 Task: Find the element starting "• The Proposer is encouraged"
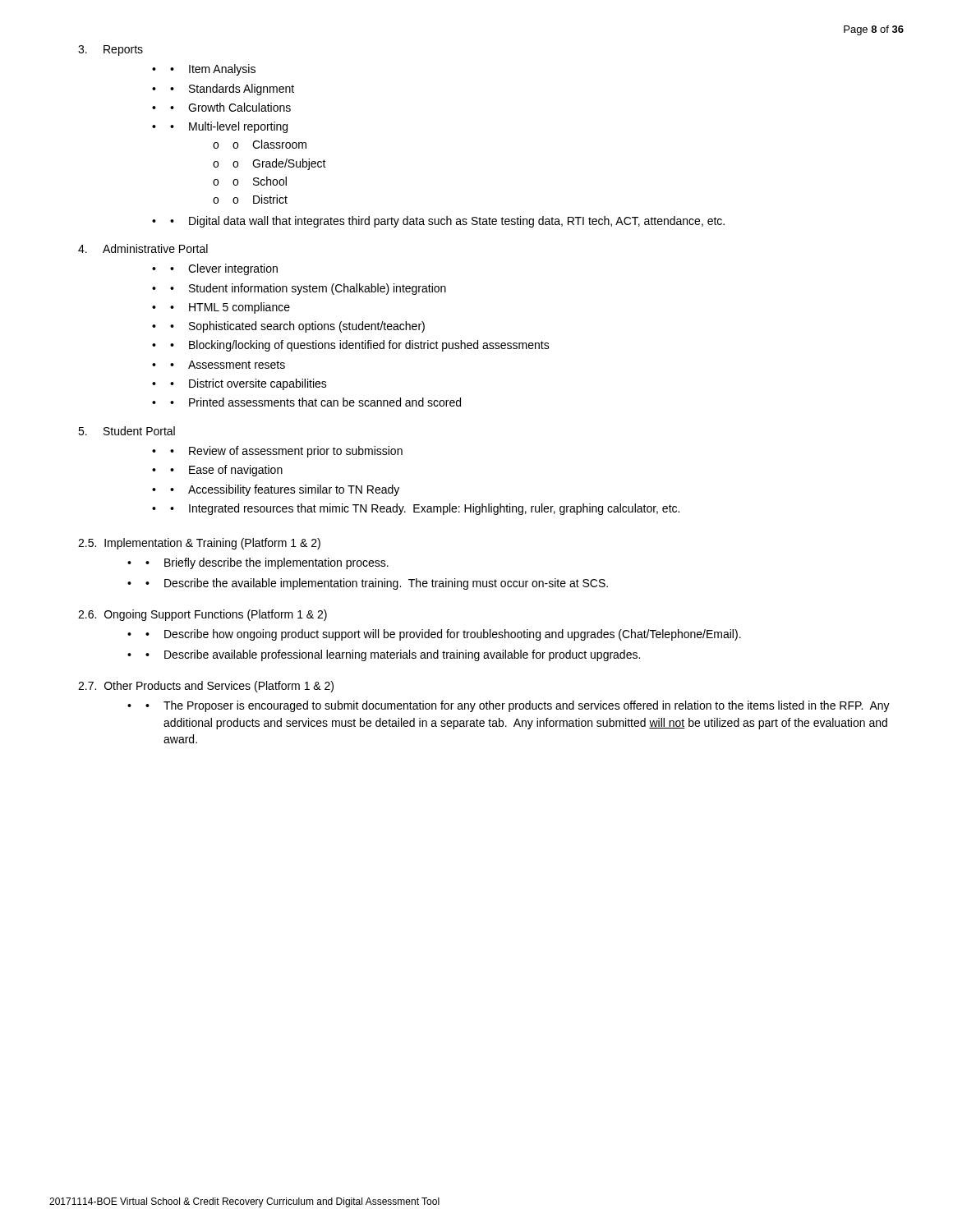point(525,722)
